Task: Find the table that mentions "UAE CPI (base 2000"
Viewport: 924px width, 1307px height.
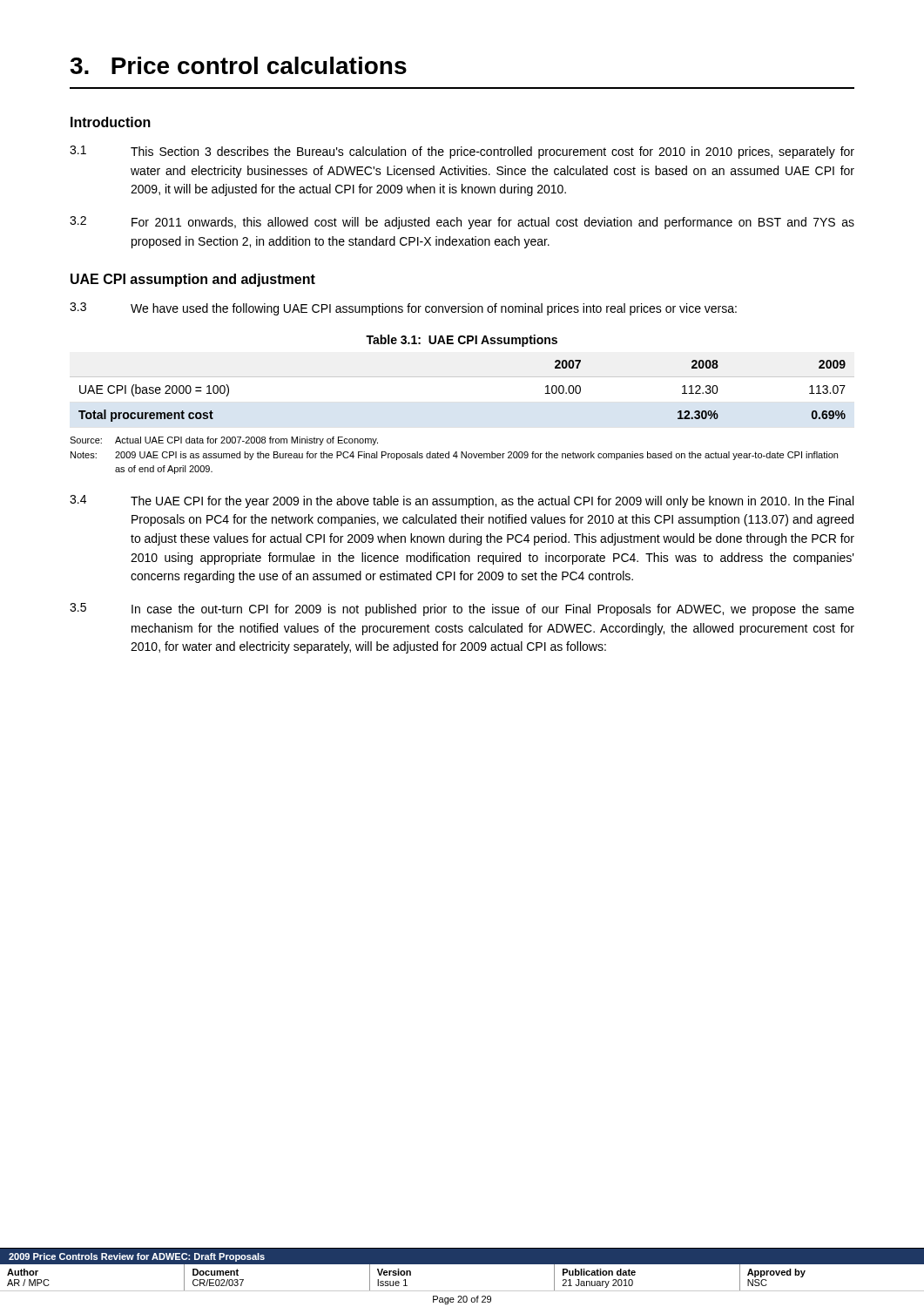Action: [462, 390]
